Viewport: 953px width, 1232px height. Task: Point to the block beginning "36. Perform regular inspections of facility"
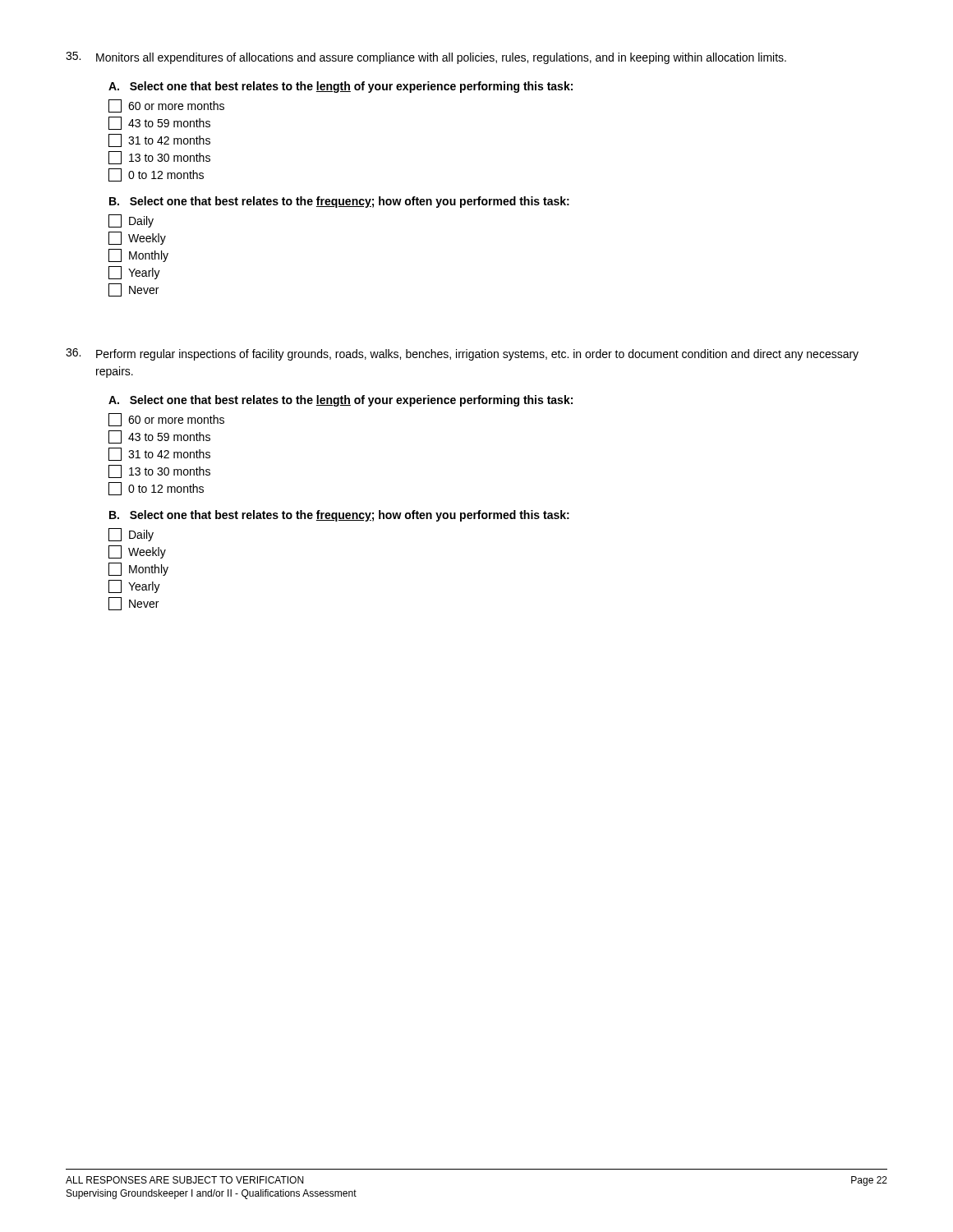tap(476, 363)
